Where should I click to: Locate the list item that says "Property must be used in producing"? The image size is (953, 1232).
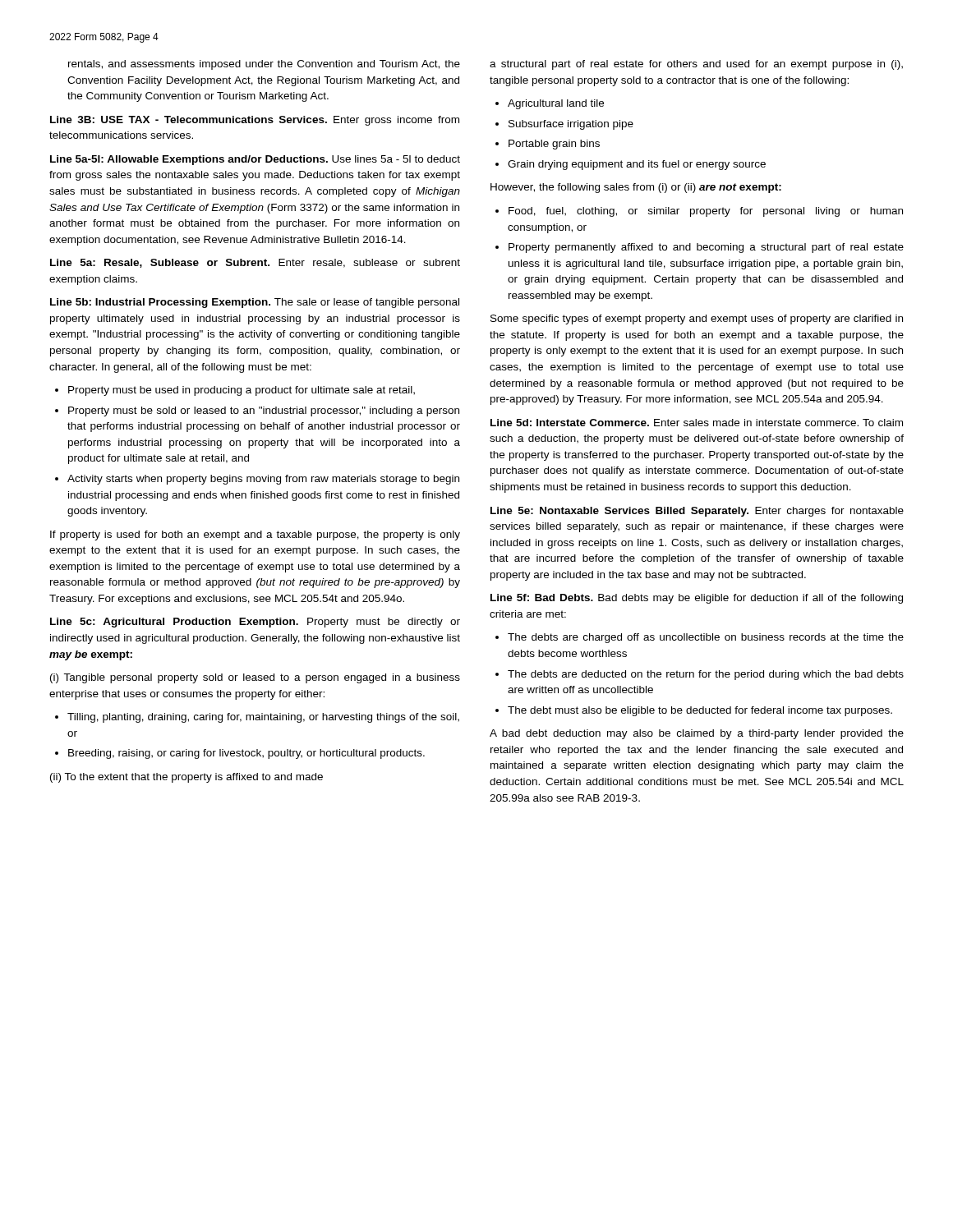pos(242,390)
